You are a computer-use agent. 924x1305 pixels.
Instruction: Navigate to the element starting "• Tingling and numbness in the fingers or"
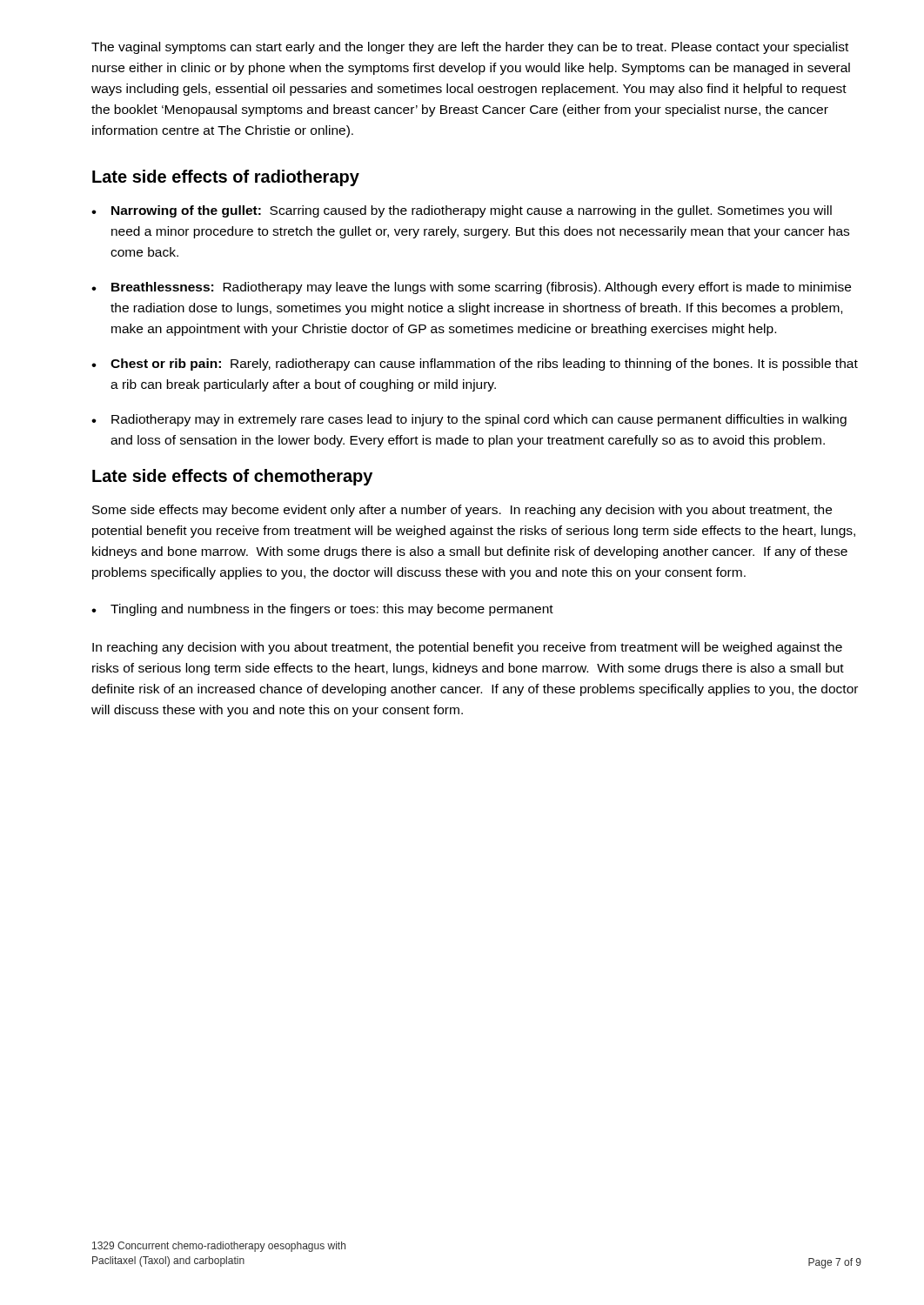[322, 611]
